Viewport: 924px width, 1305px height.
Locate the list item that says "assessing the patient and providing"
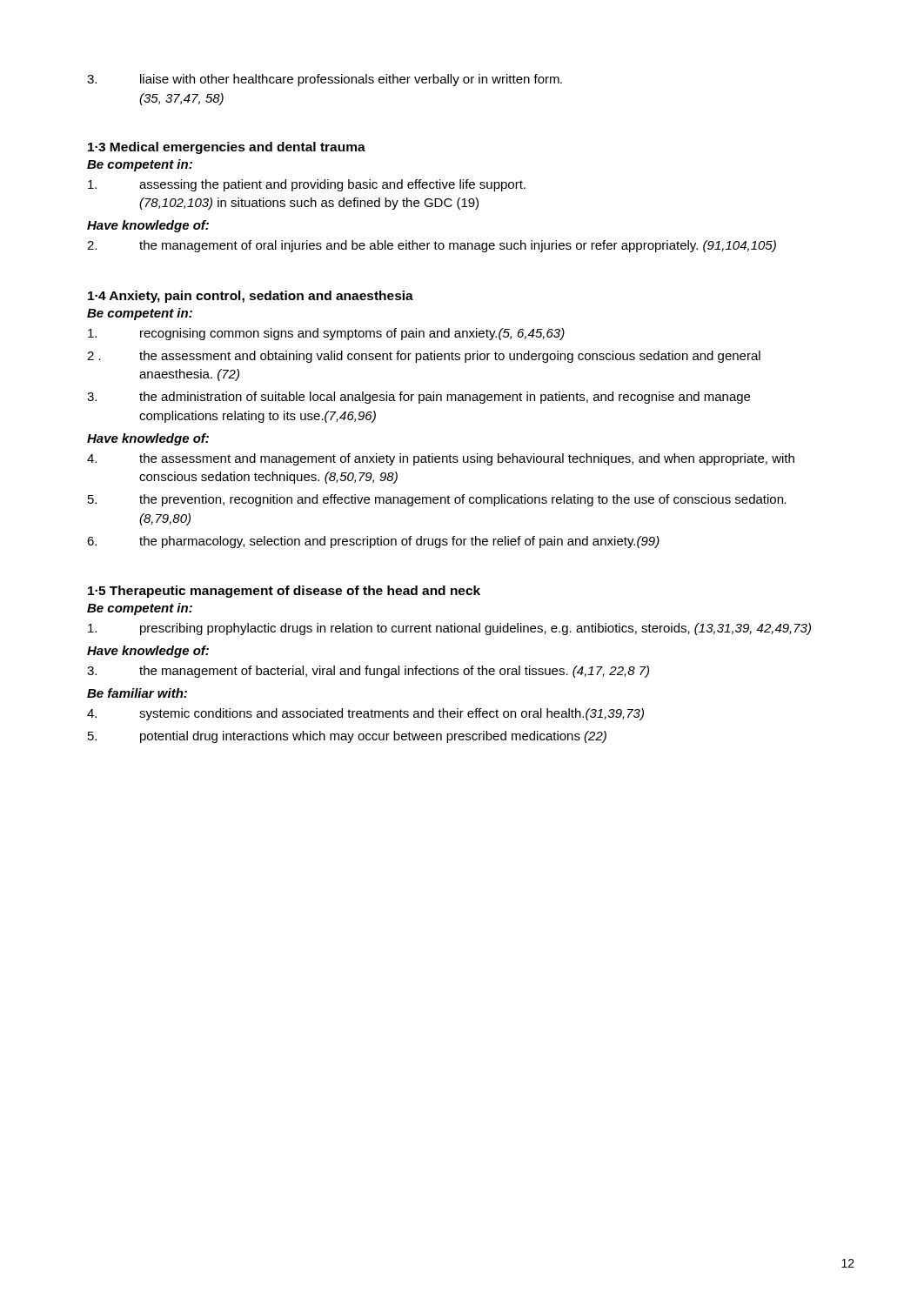tap(457, 193)
